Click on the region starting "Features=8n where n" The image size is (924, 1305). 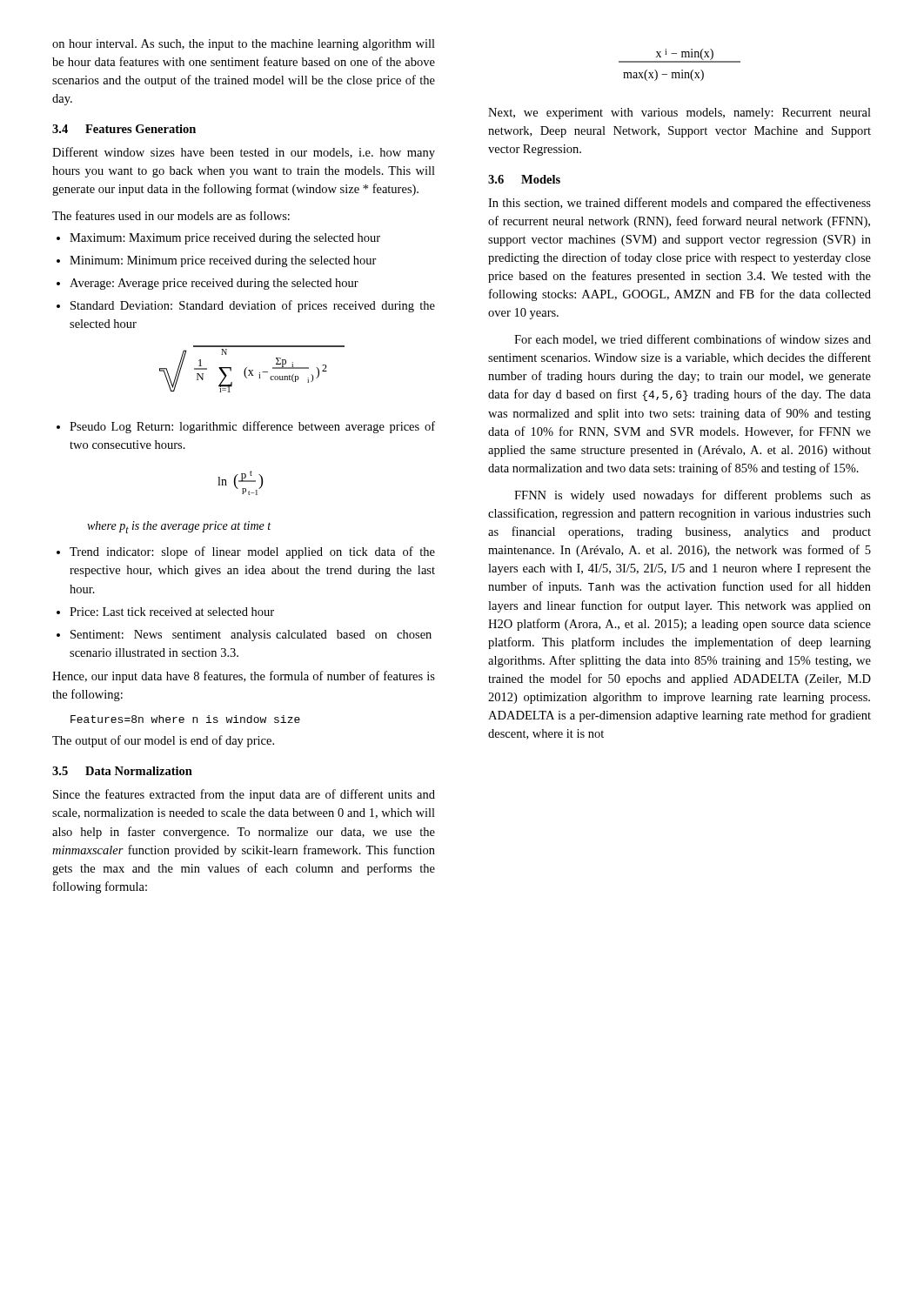click(x=185, y=720)
